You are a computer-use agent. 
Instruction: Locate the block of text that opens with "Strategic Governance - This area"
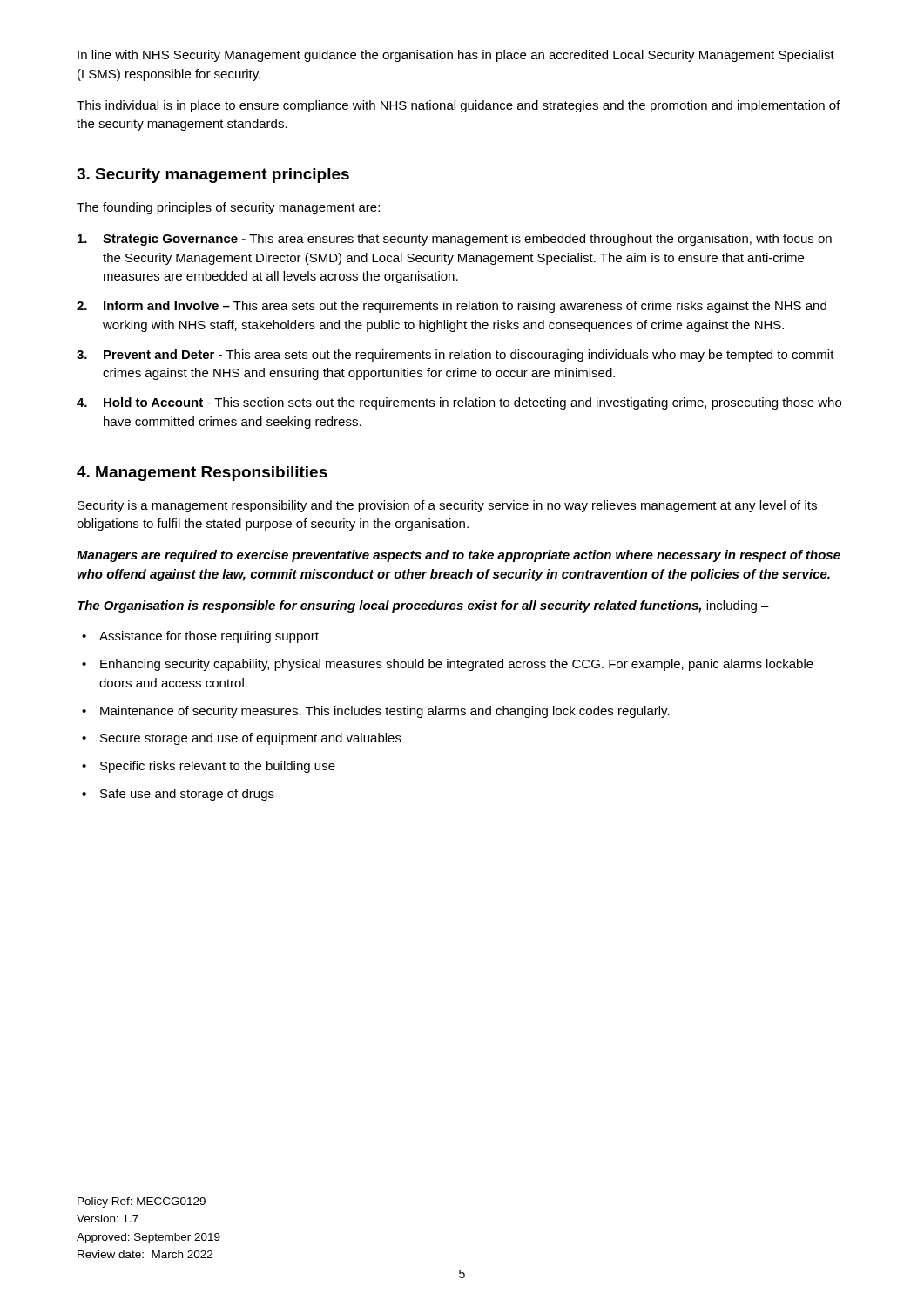coord(462,257)
